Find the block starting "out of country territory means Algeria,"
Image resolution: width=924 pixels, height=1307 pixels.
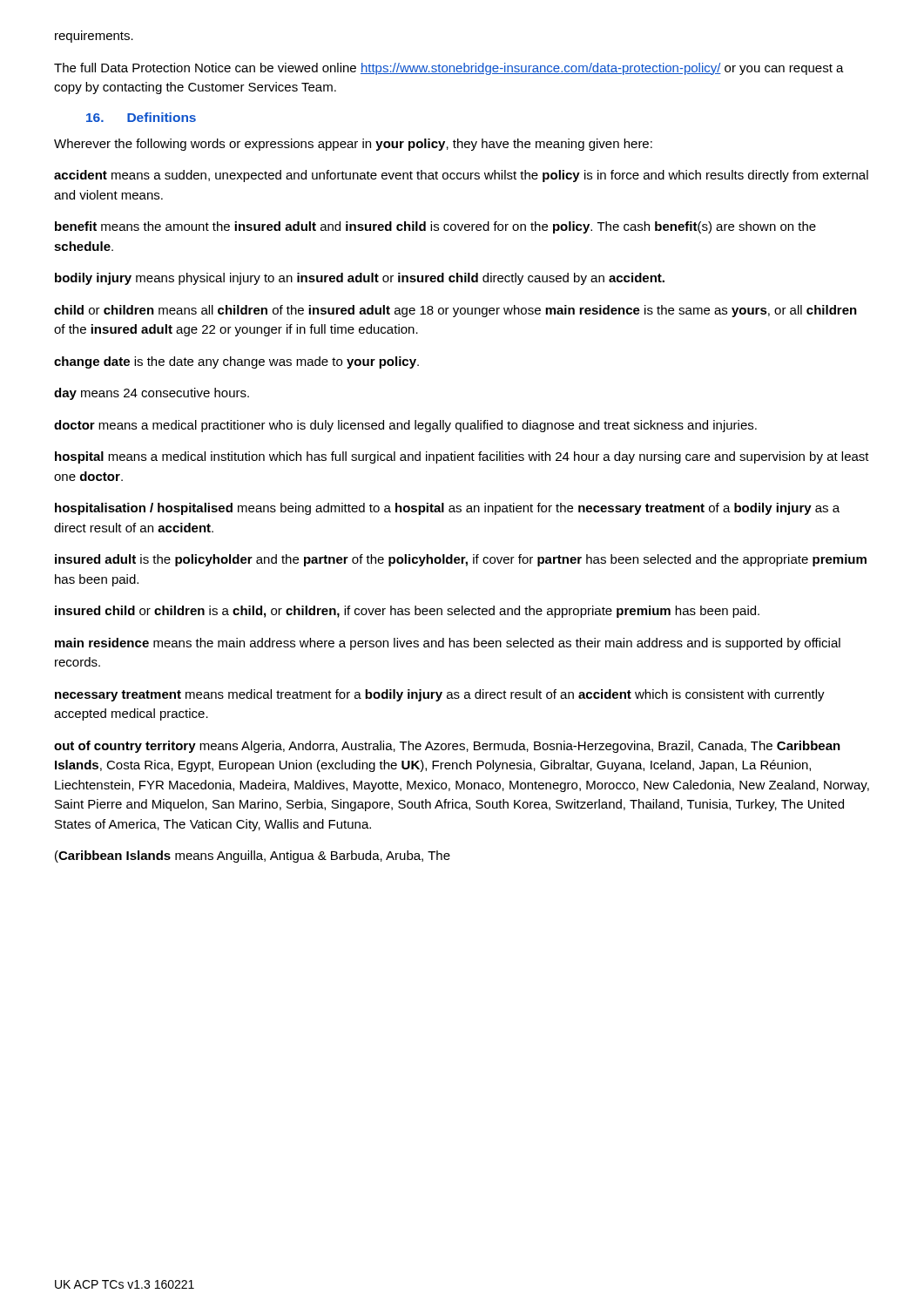pyautogui.click(x=462, y=784)
